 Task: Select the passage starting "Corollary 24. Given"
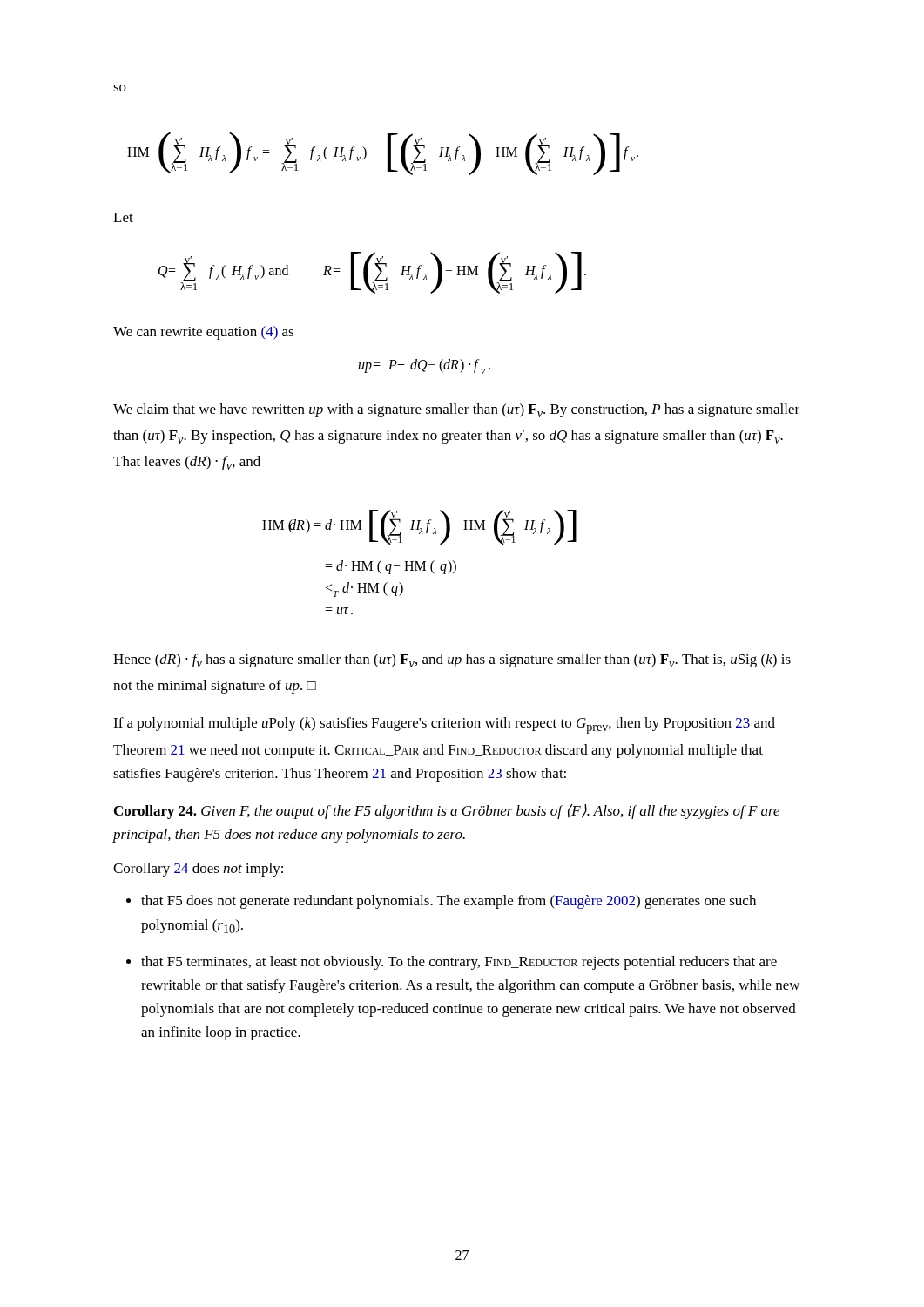click(447, 822)
